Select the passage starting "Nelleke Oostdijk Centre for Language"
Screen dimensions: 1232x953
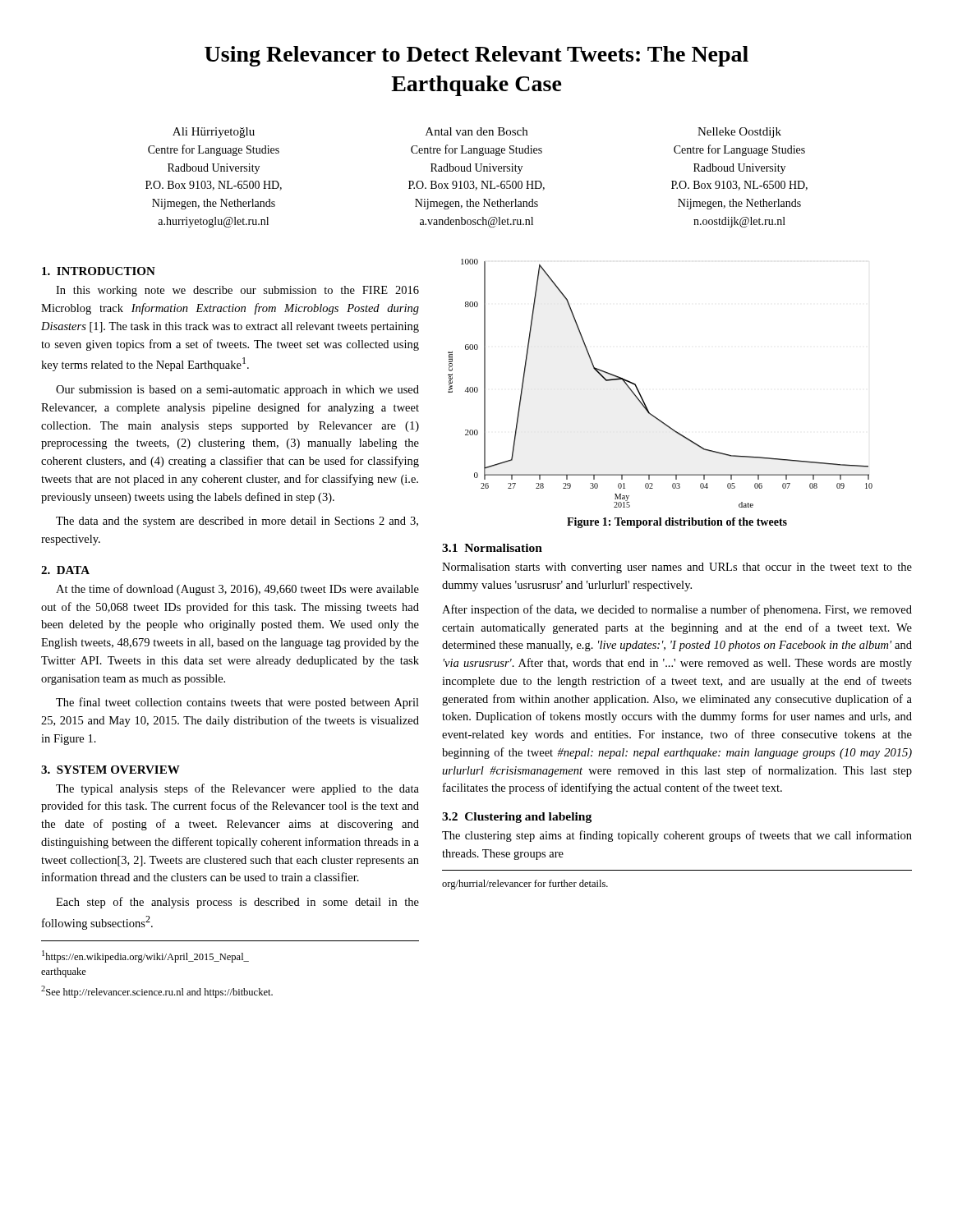(739, 176)
